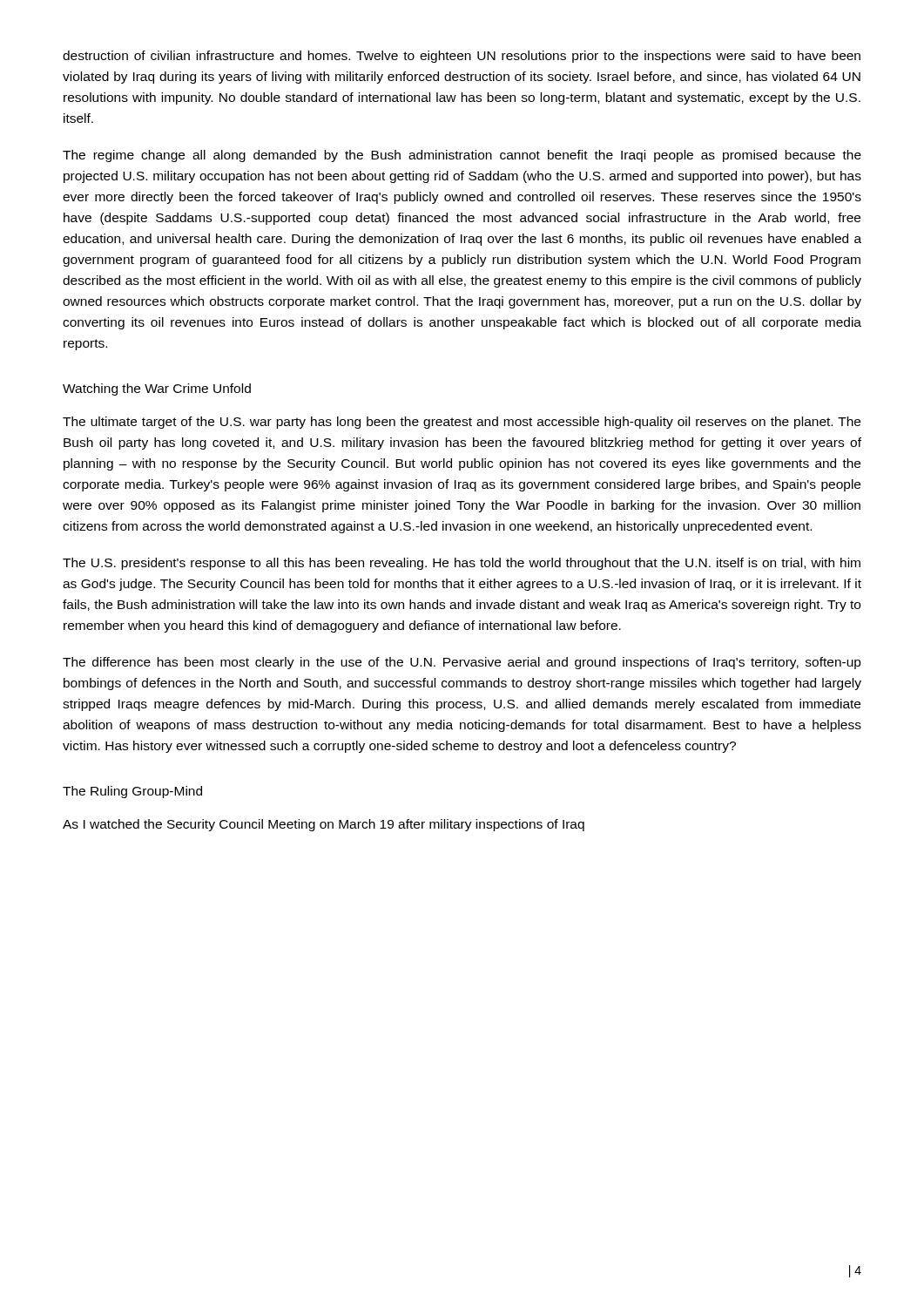Find the block starting "The difference has been most clearly in the"
Image resolution: width=924 pixels, height=1307 pixels.
pyautogui.click(x=462, y=704)
